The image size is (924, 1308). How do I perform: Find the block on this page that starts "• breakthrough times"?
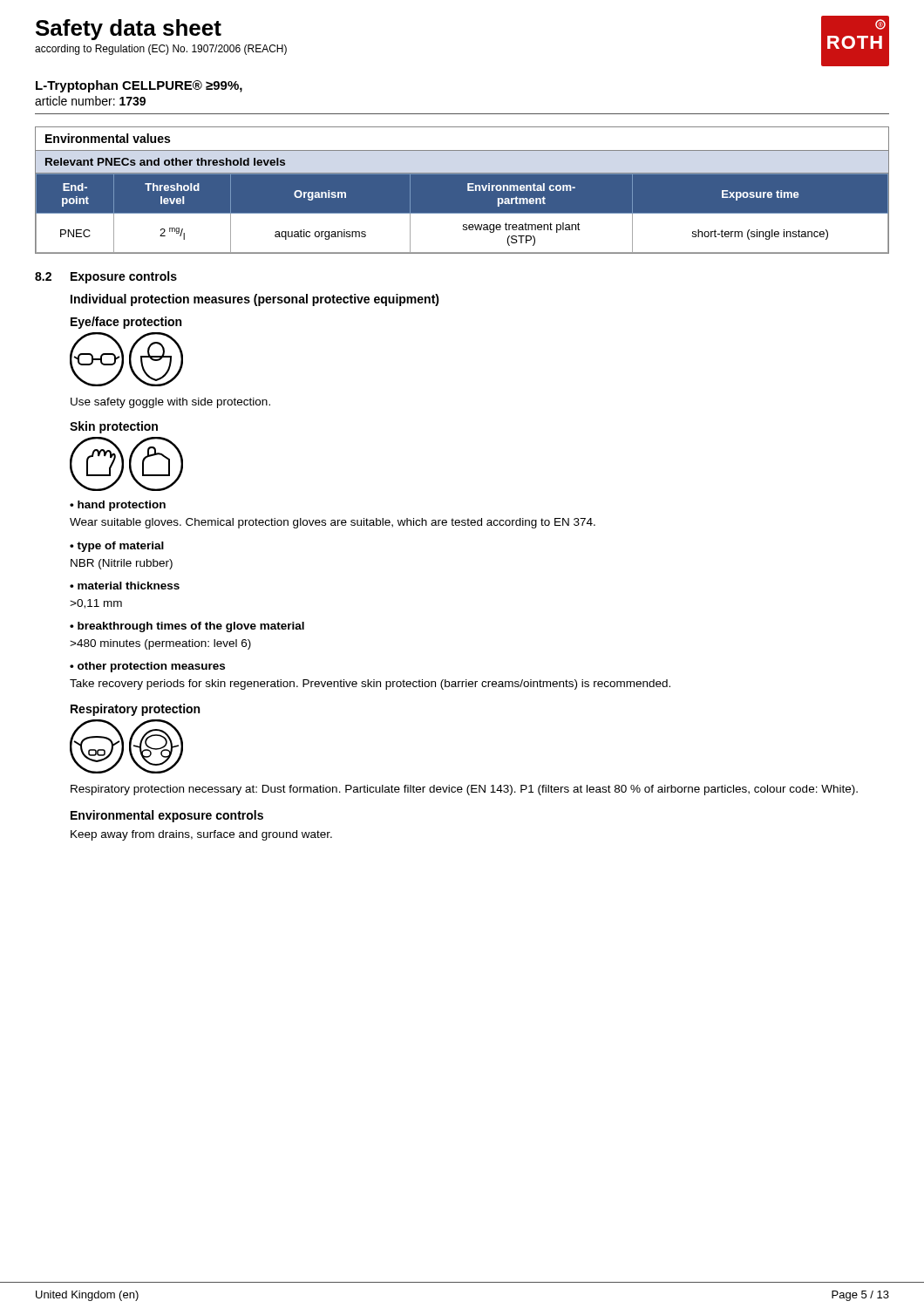point(187,626)
